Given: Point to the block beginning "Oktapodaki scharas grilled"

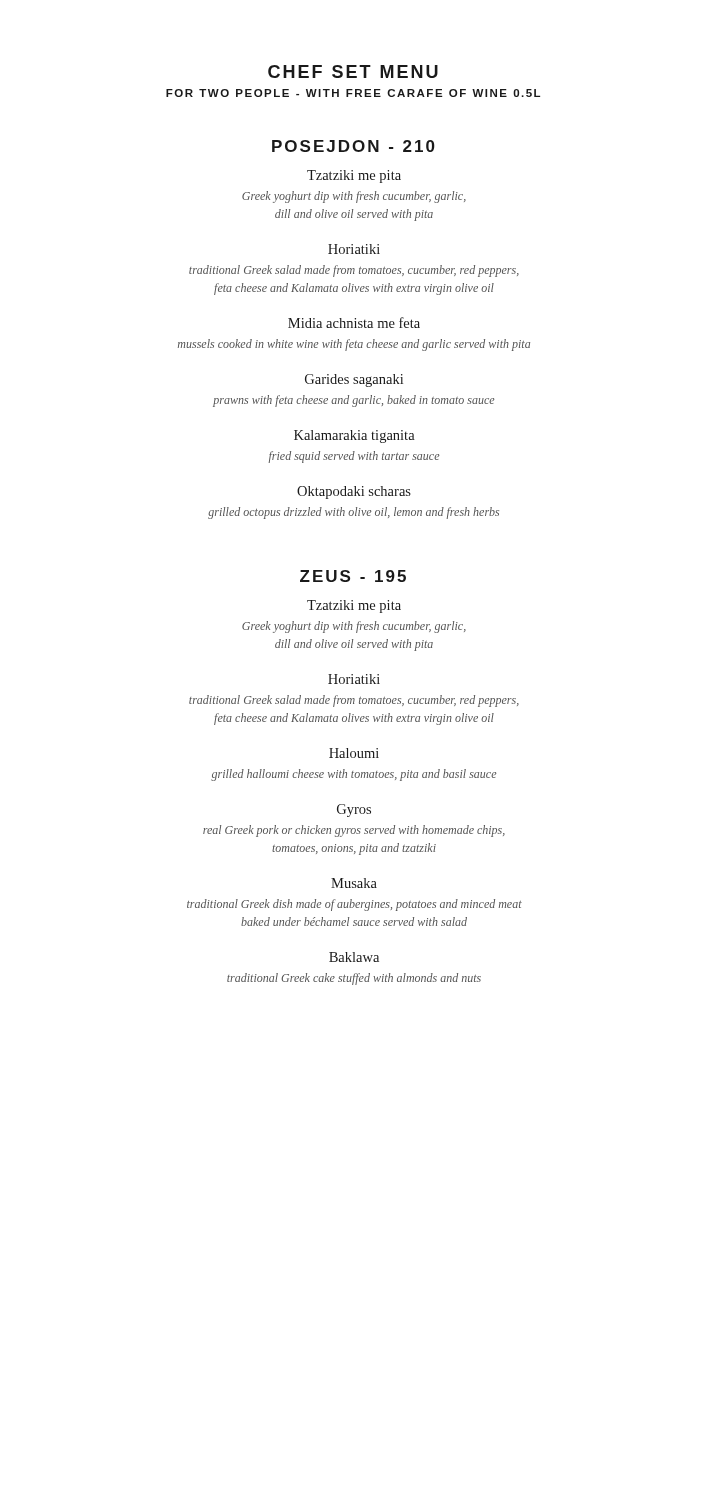Looking at the screenshot, I should [354, 502].
